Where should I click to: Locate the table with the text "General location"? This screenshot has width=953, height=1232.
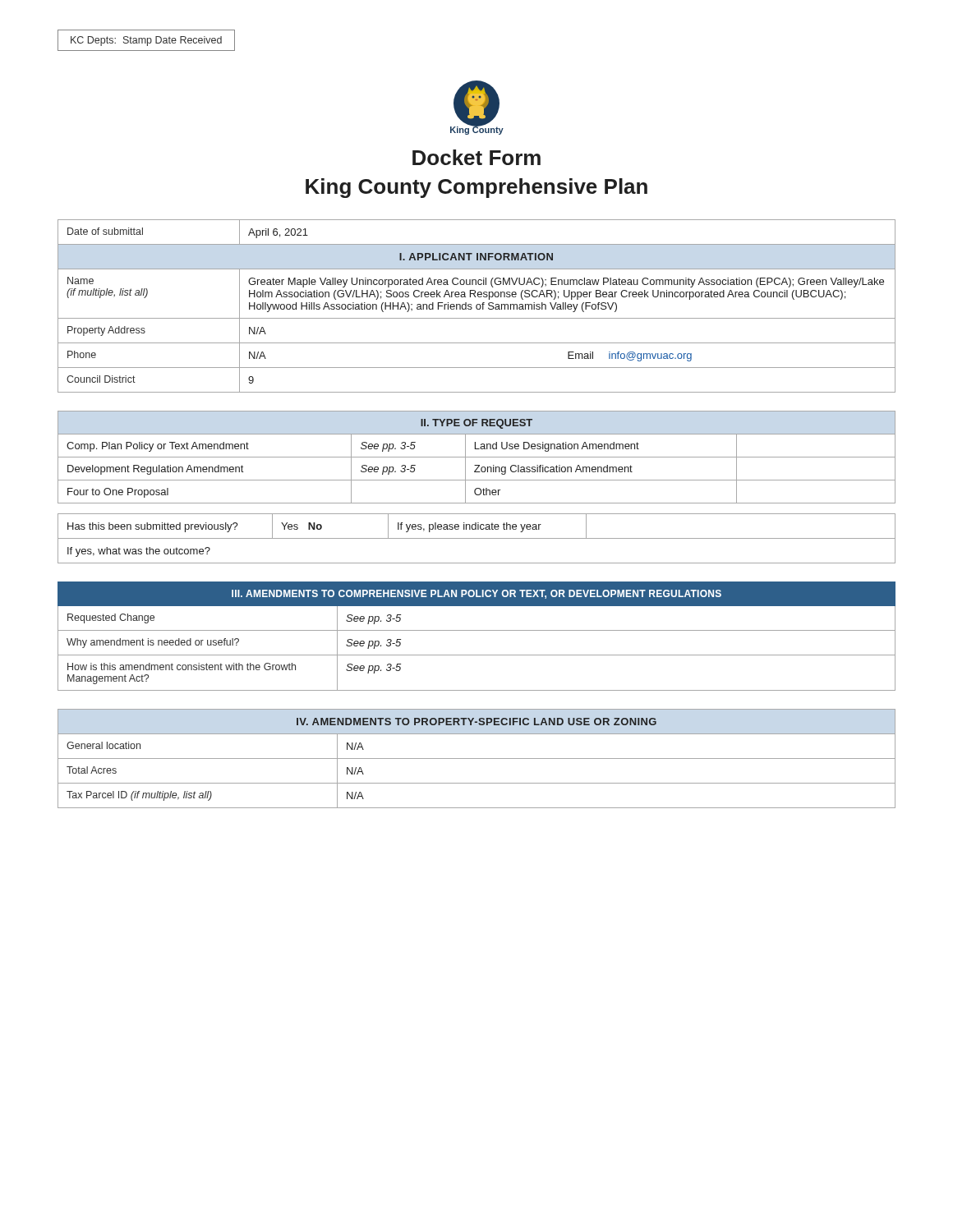click(x=476, y=758)
